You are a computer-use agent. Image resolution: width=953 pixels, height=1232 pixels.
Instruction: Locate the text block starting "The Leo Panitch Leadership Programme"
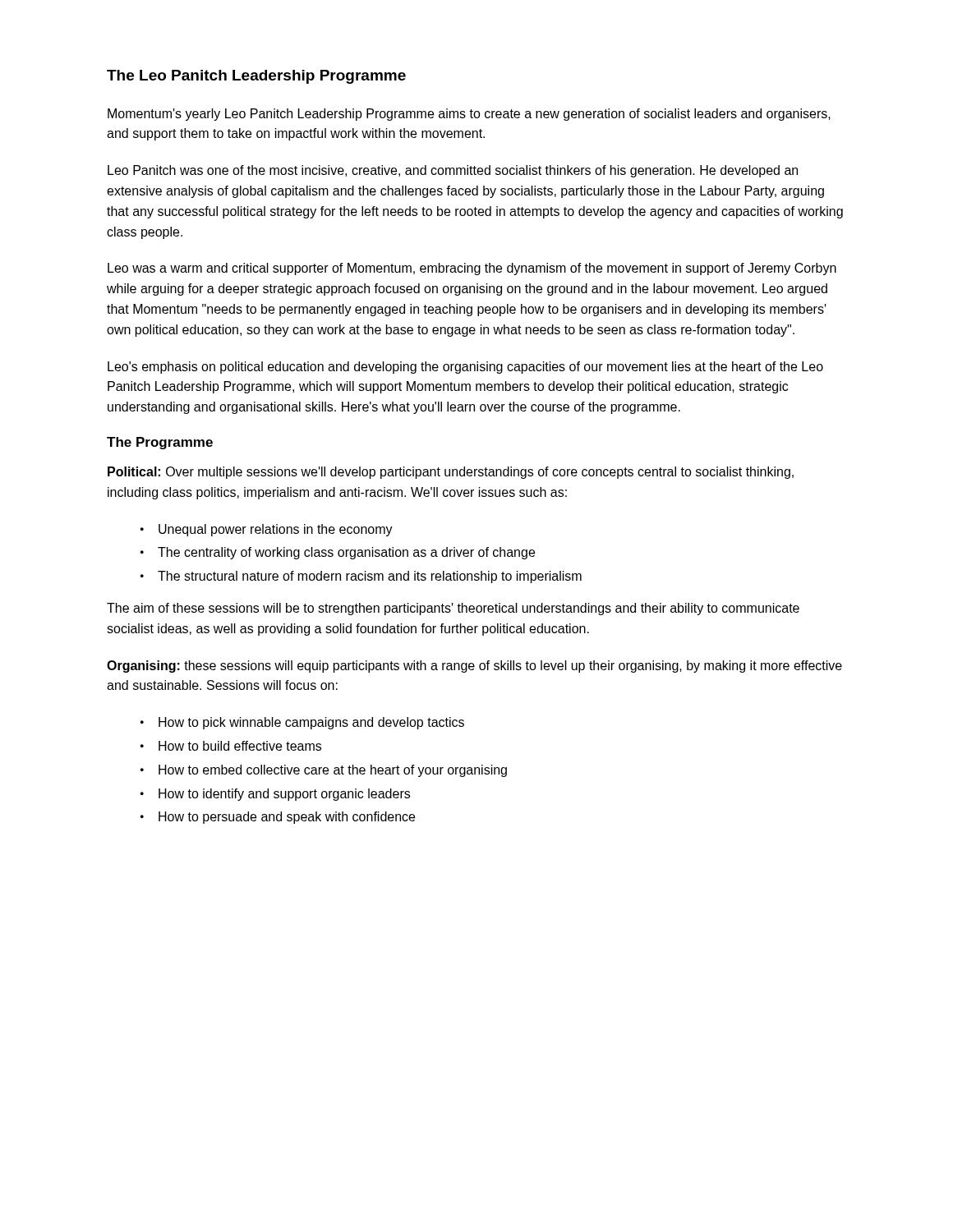256,75
